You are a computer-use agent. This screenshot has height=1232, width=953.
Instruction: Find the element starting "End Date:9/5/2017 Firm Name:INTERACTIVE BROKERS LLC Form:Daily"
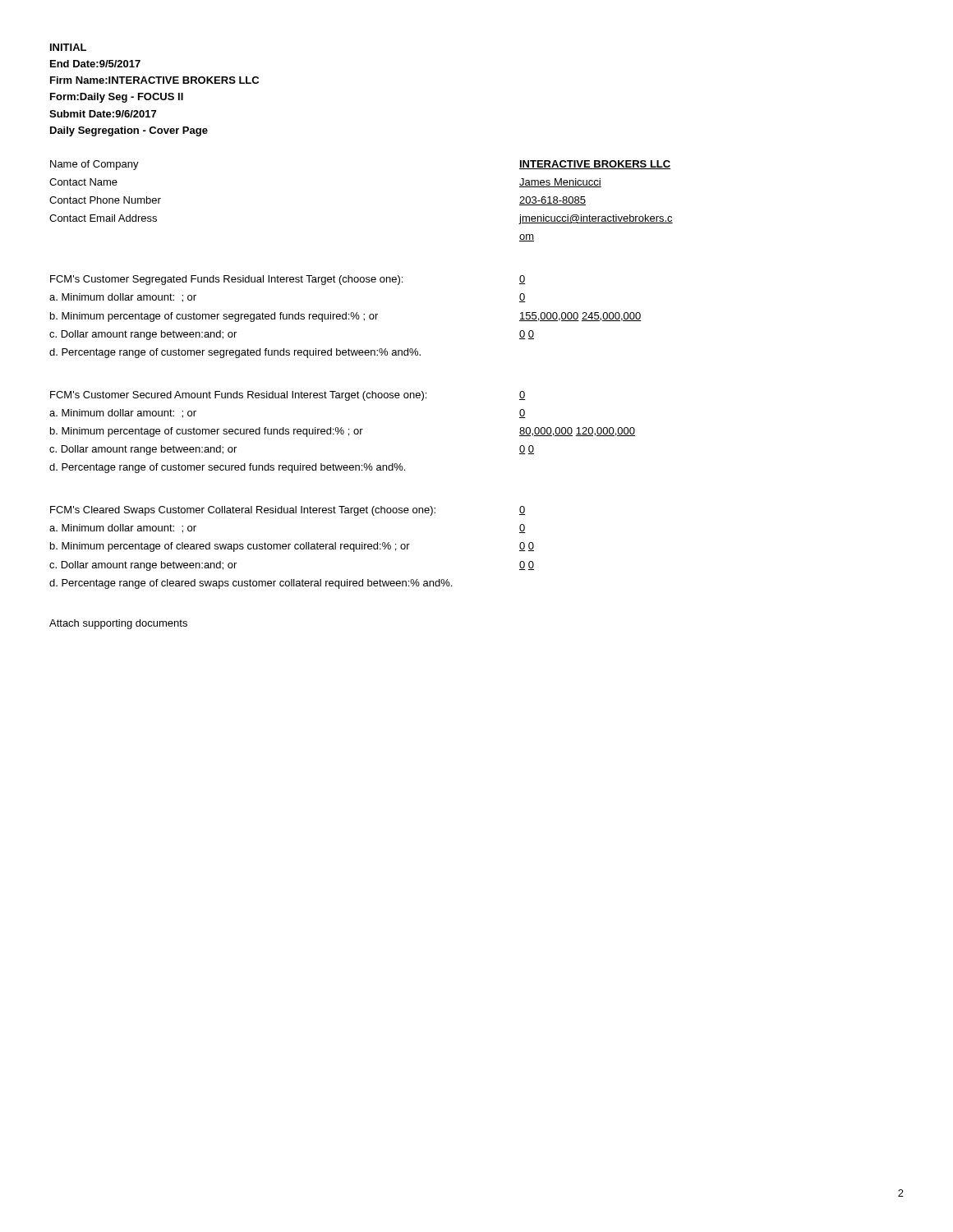coord(154,97)
